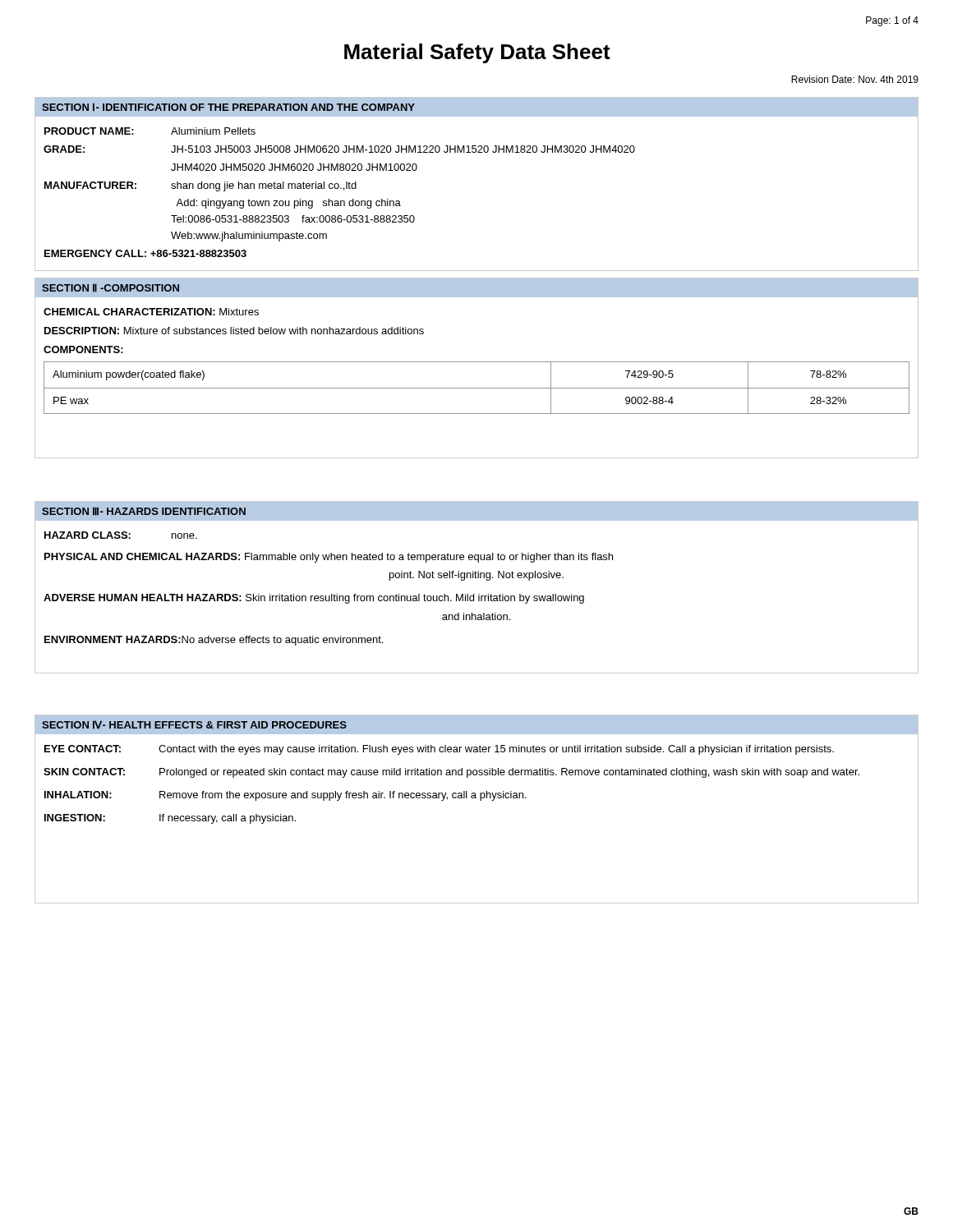
Task: Find the section header that reads "SECTION Ⅱ -COMPOSITION"
Action: pos(111,288)
